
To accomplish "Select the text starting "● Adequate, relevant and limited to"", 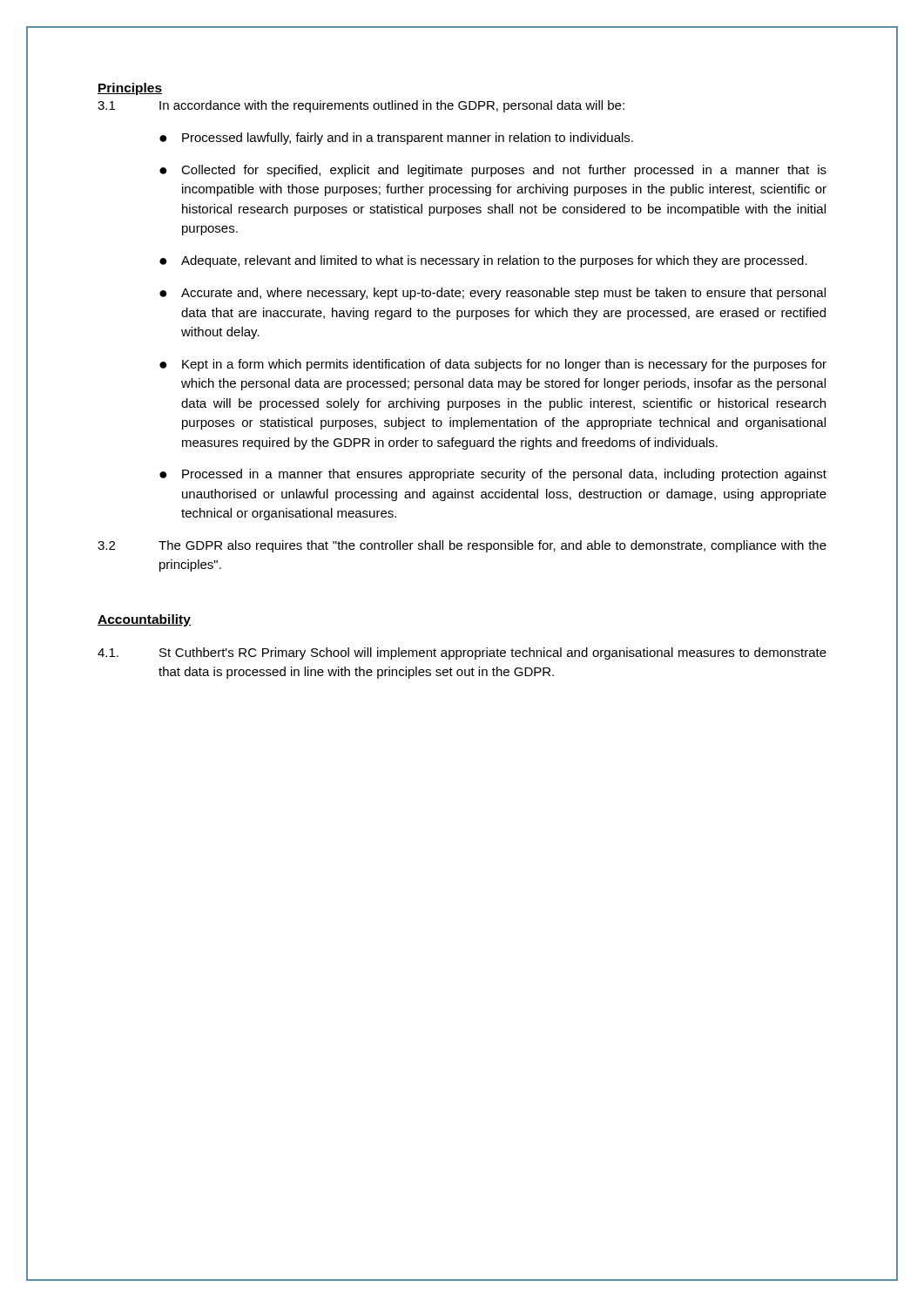I will [492, 261].
